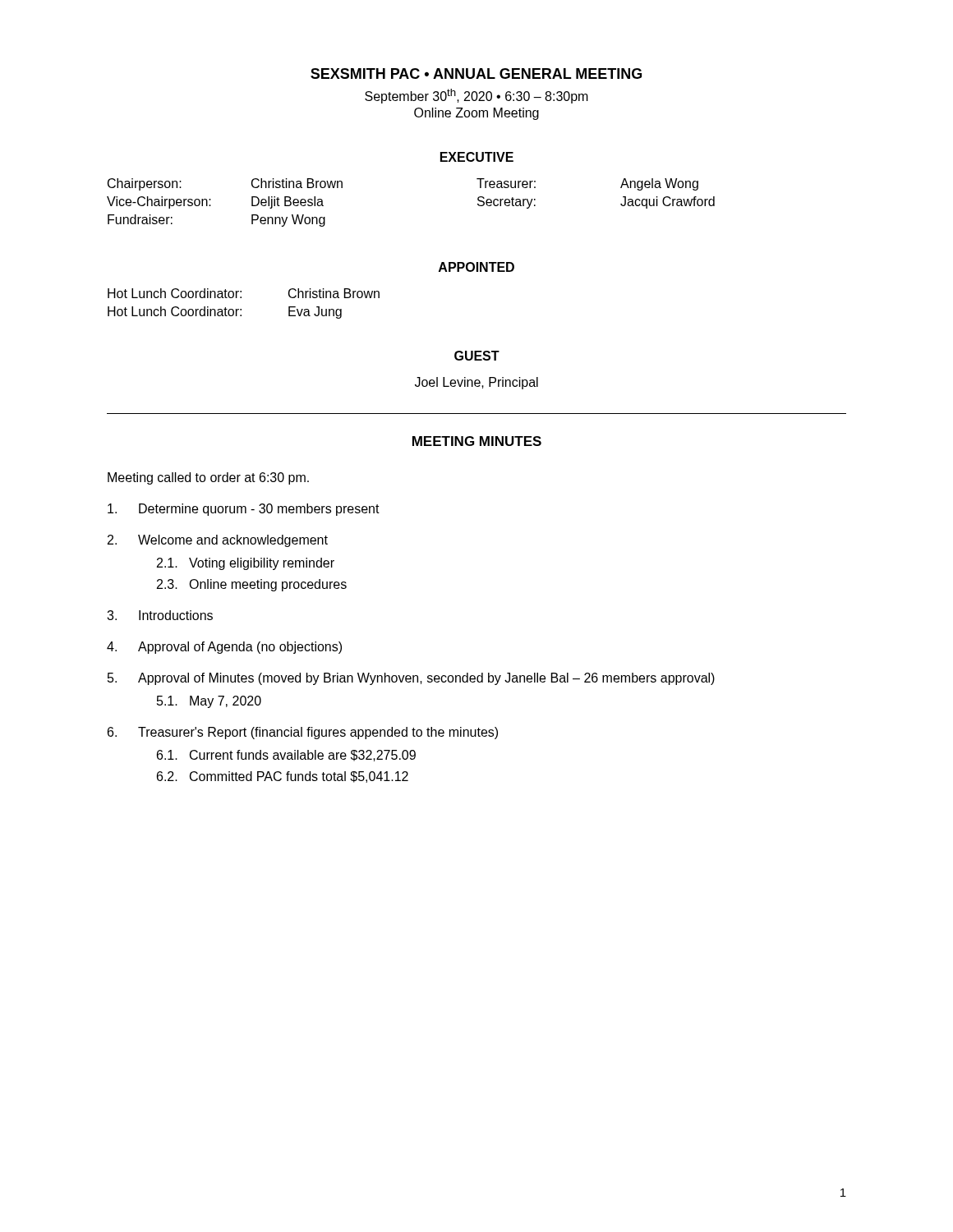Find the text block starting "Meeting called to order at 6:30"

[208, 478]
